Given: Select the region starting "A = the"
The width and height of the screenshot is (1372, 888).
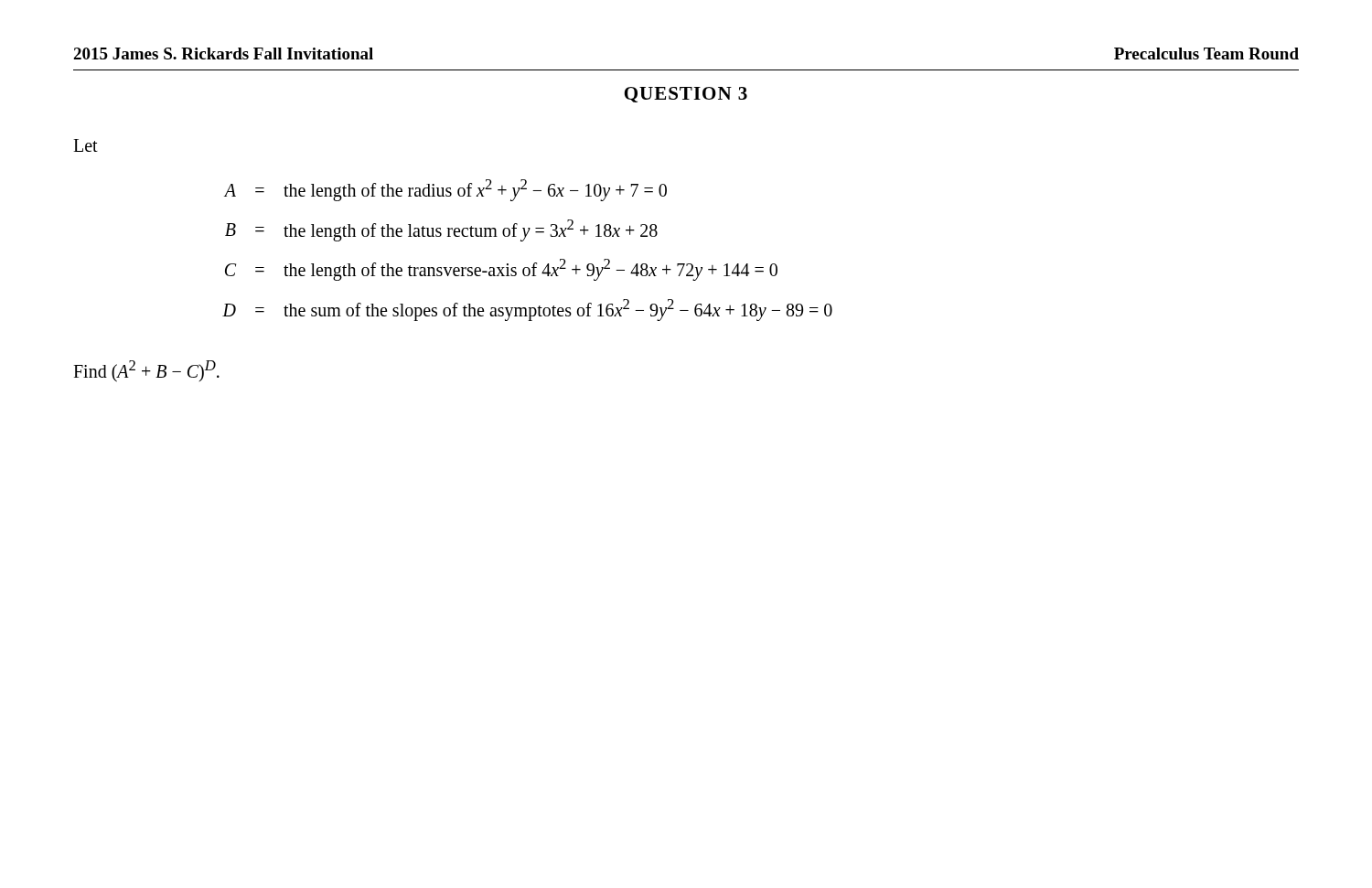Looking at the screenshot, I should pyautogui.click(x=517, y=249).
